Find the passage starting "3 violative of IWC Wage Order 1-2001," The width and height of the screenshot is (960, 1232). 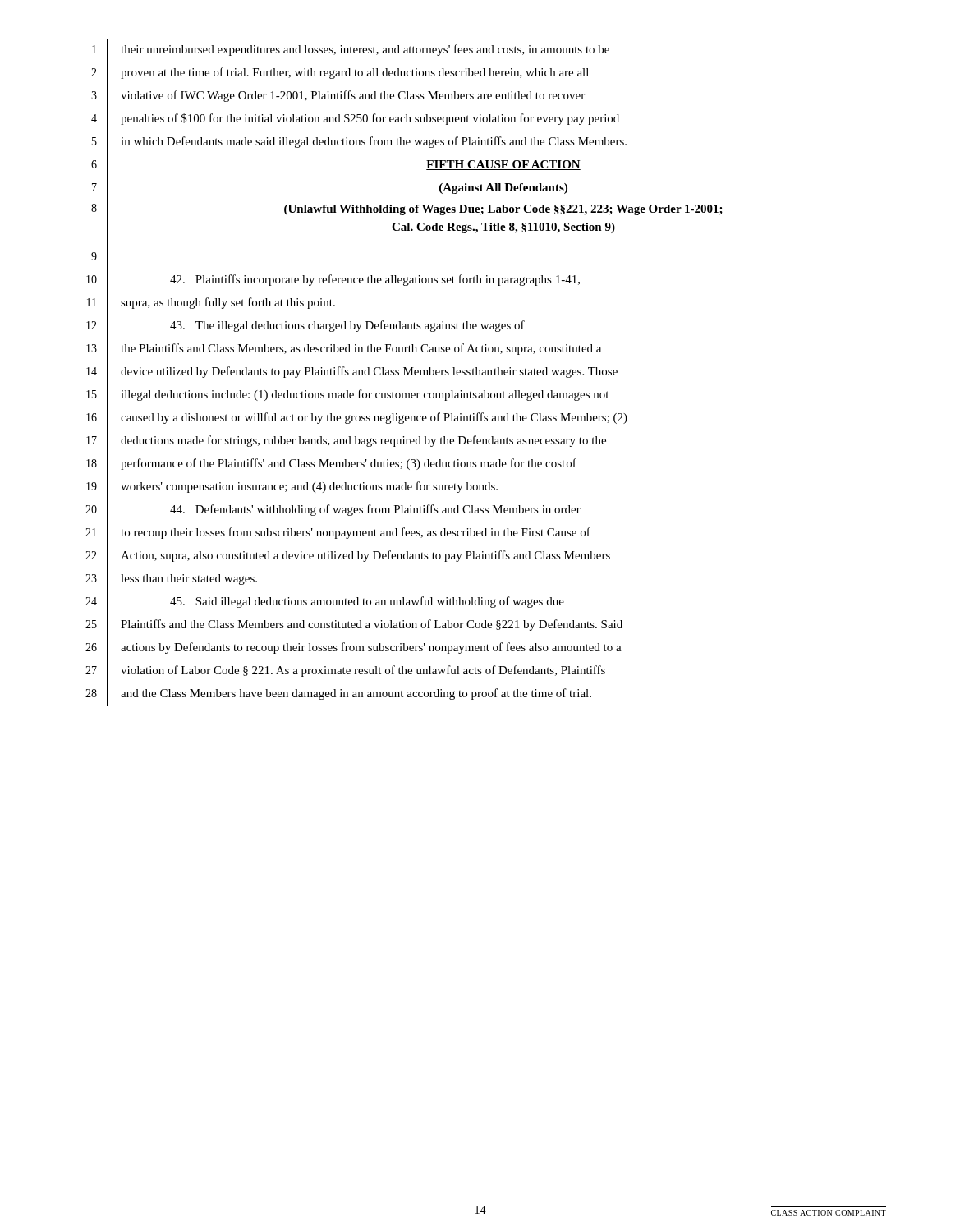pyautogui.click(x=480, y=97)
